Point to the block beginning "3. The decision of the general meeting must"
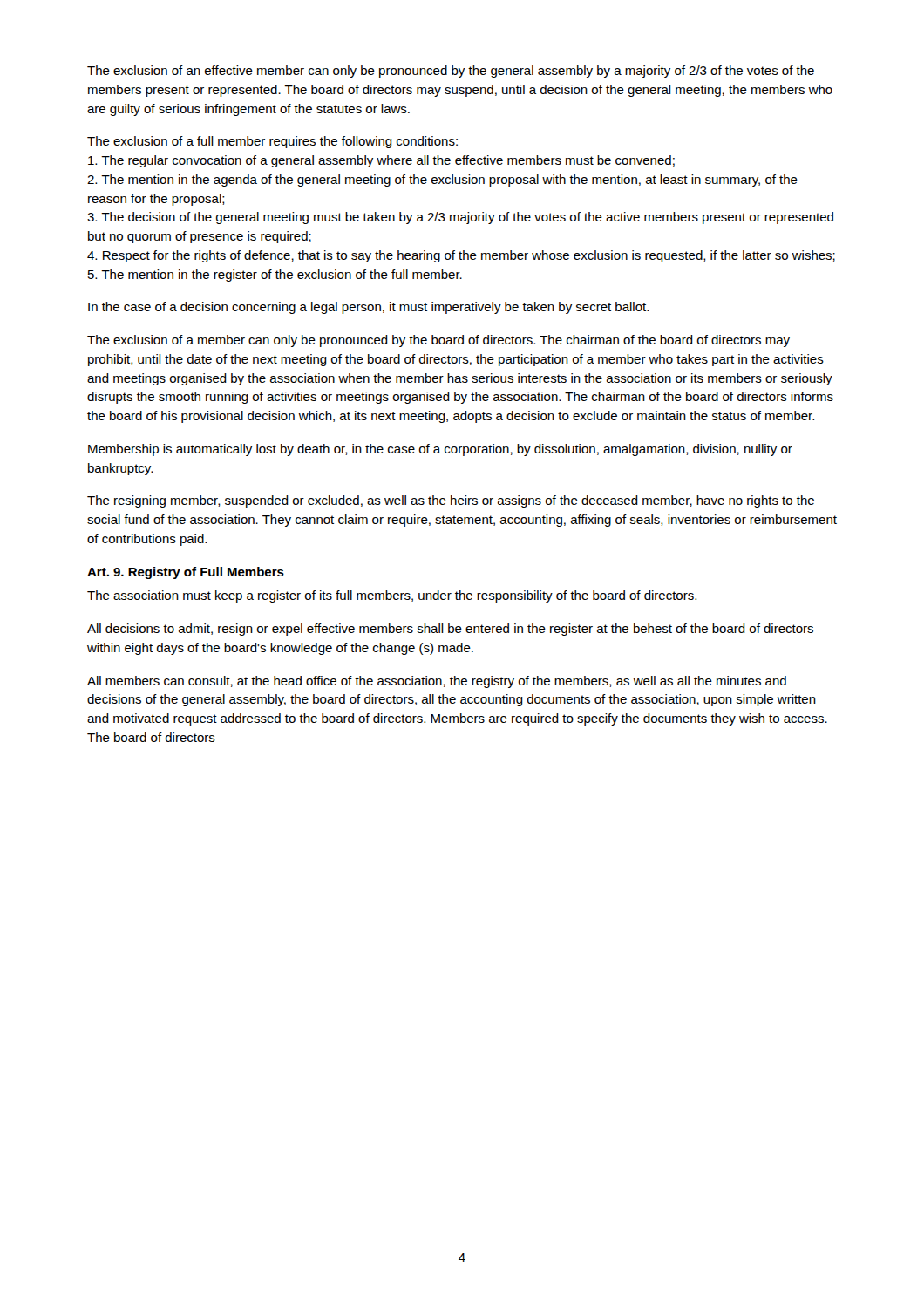Screen dimensions: 1308x924 461,226
